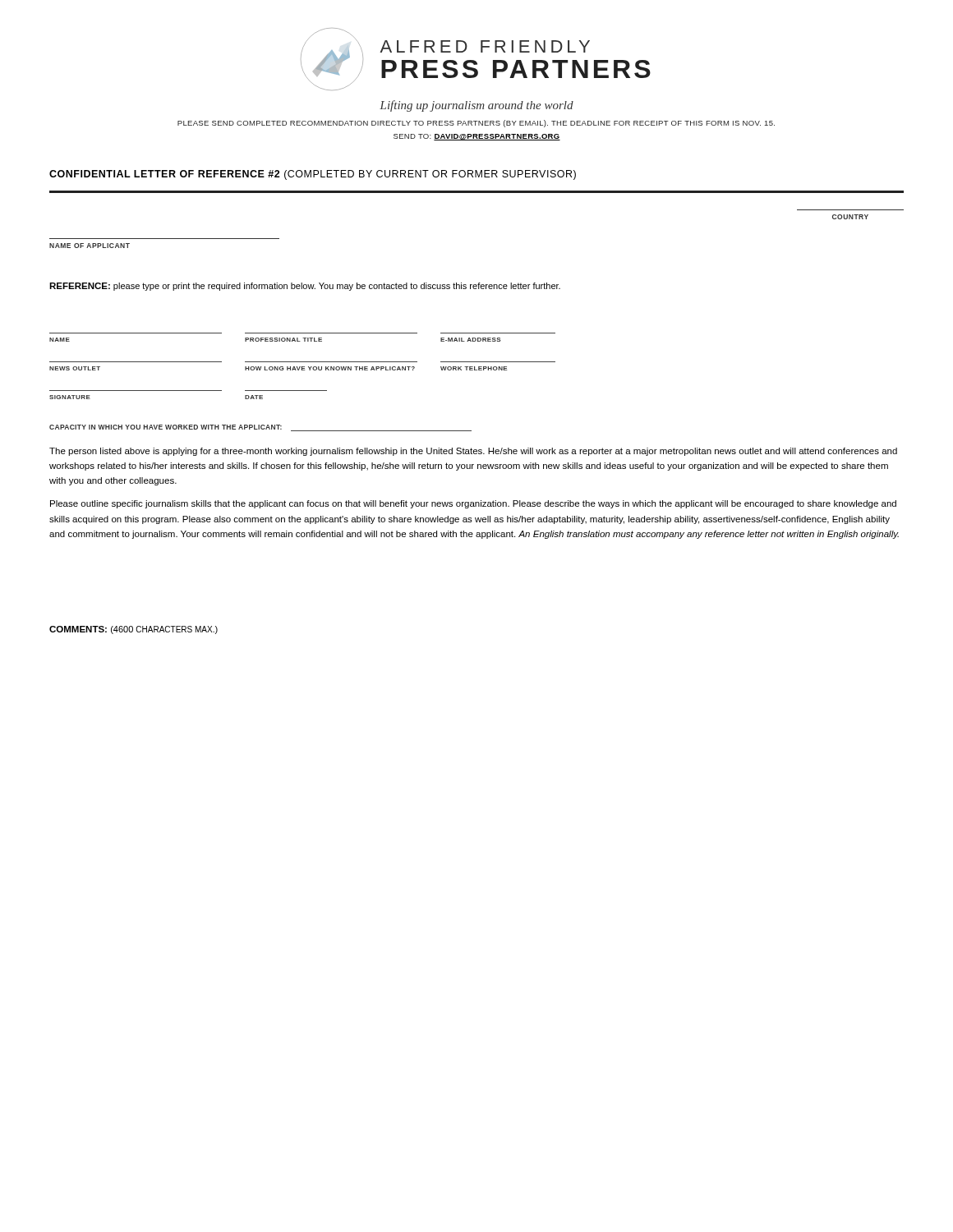
Task: Select the element starting "Comments: (4600 characters"
Action: pyautogui.click(x=134, y=629)
